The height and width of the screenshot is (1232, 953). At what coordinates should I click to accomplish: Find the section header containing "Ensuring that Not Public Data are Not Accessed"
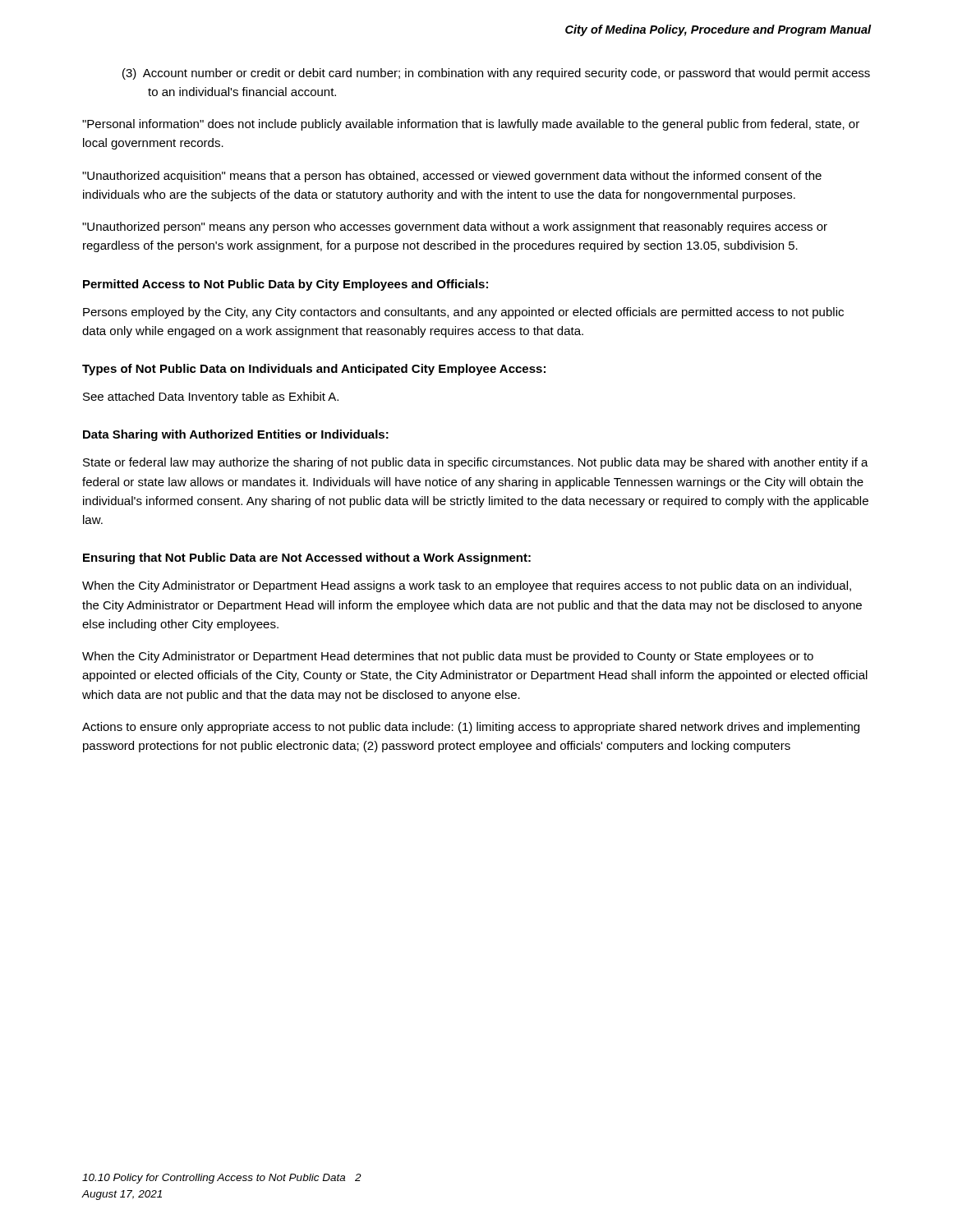(307, 557)
